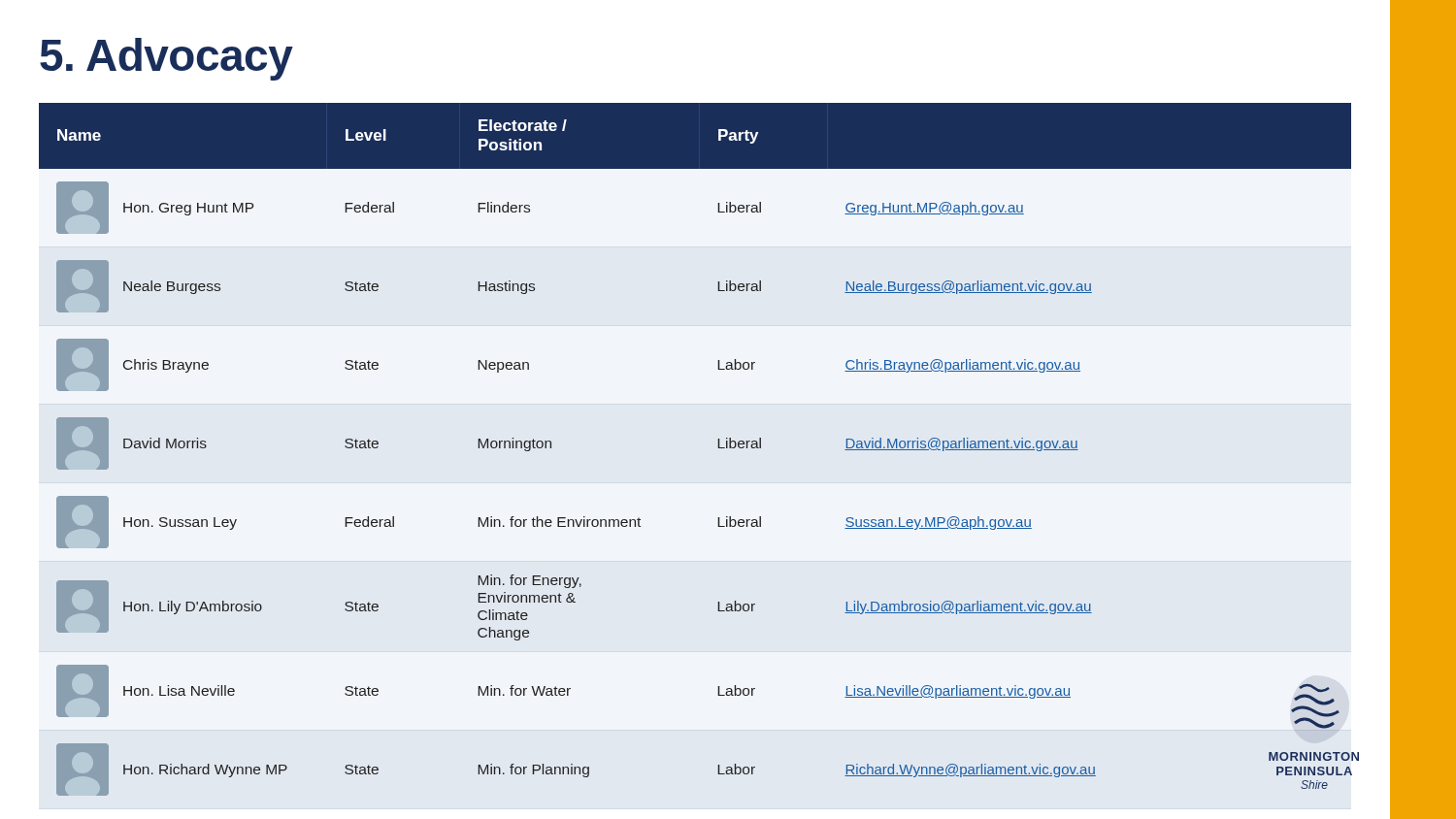This screenshot has height=819, width=1456.
Task: Click on the logo
Action: [1314, 729]
